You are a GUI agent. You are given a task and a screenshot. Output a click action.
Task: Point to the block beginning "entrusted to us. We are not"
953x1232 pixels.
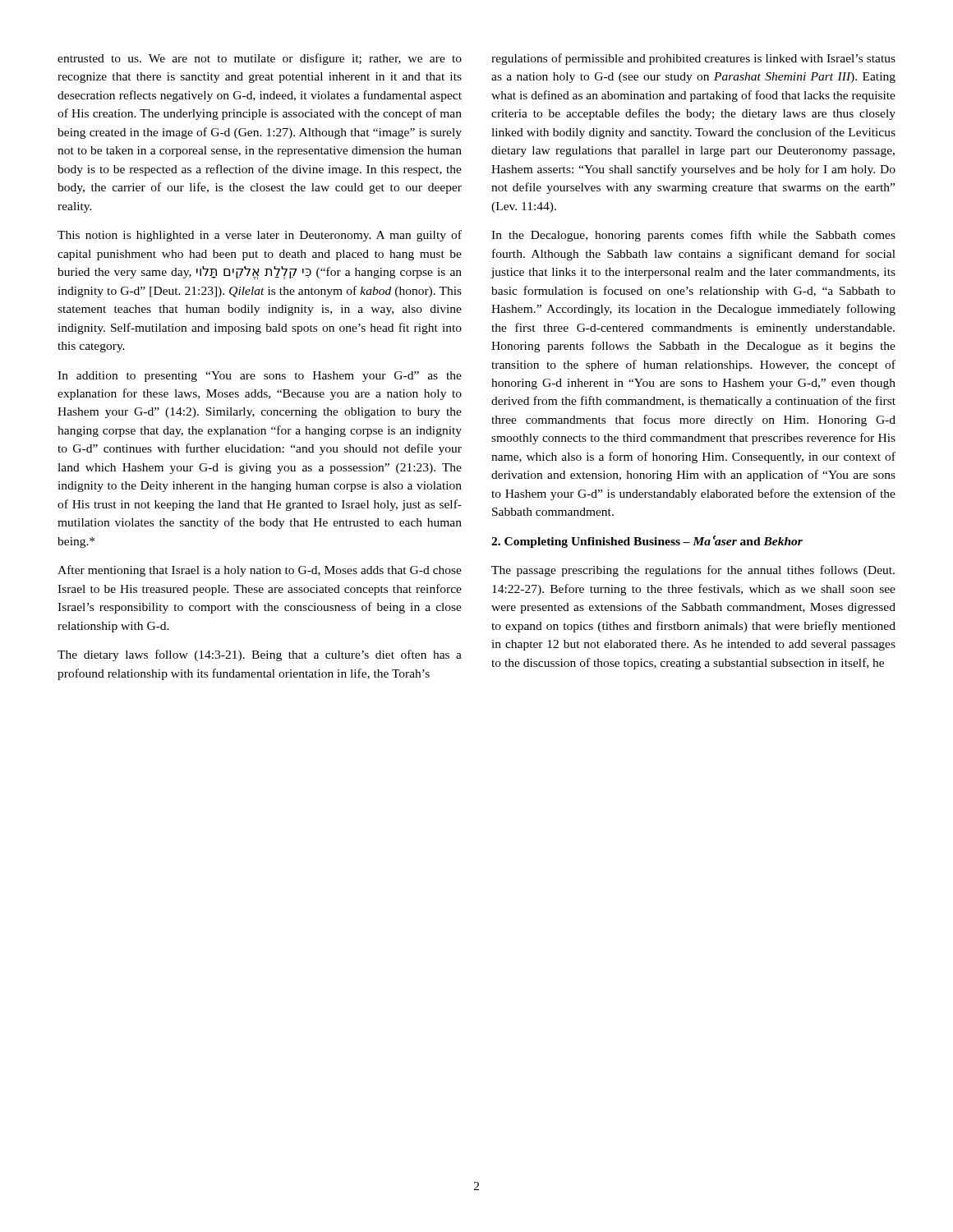coord(260,132)
